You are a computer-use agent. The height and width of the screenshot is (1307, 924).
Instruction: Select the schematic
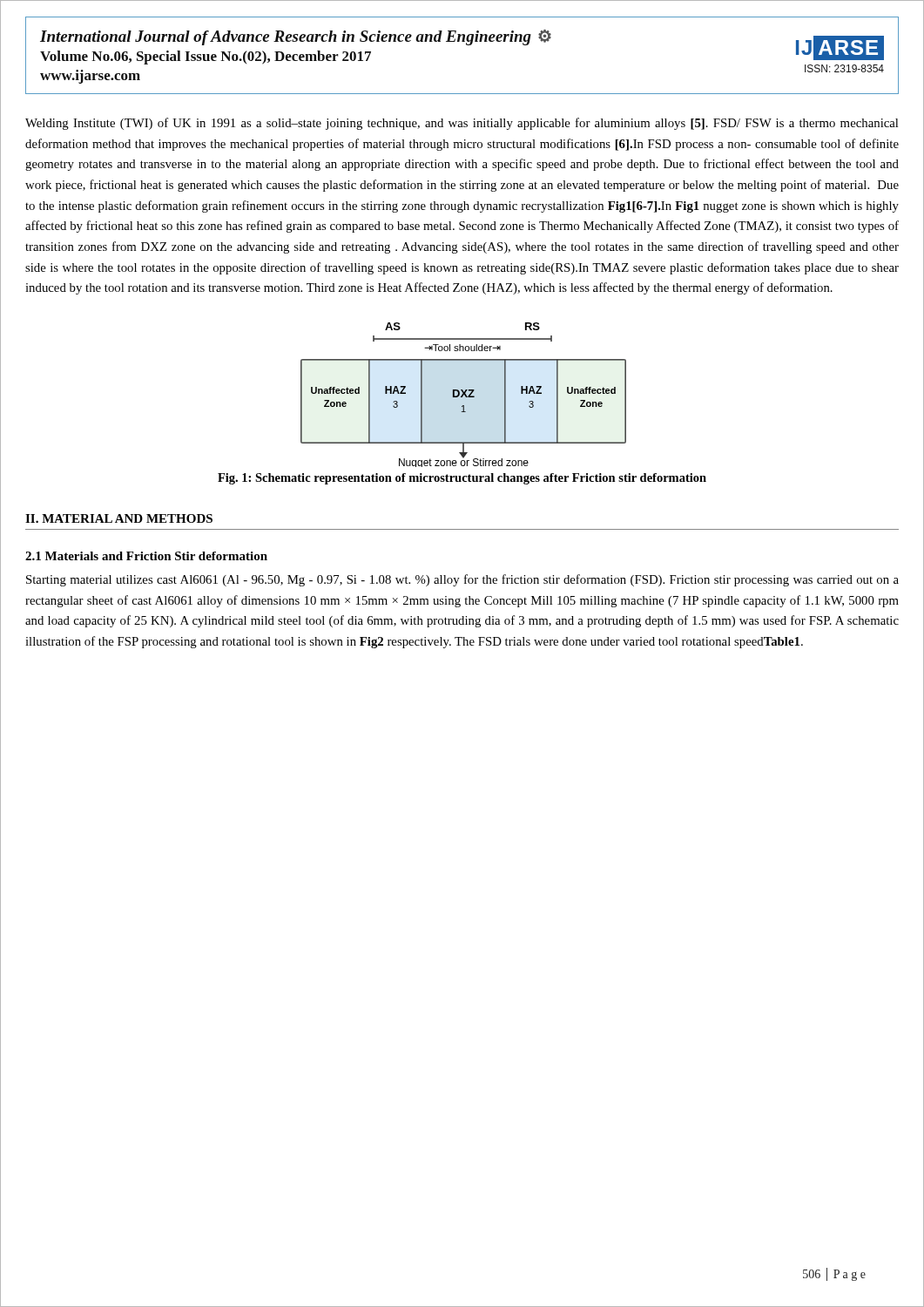pyautogui.click(x=462, y=391)
